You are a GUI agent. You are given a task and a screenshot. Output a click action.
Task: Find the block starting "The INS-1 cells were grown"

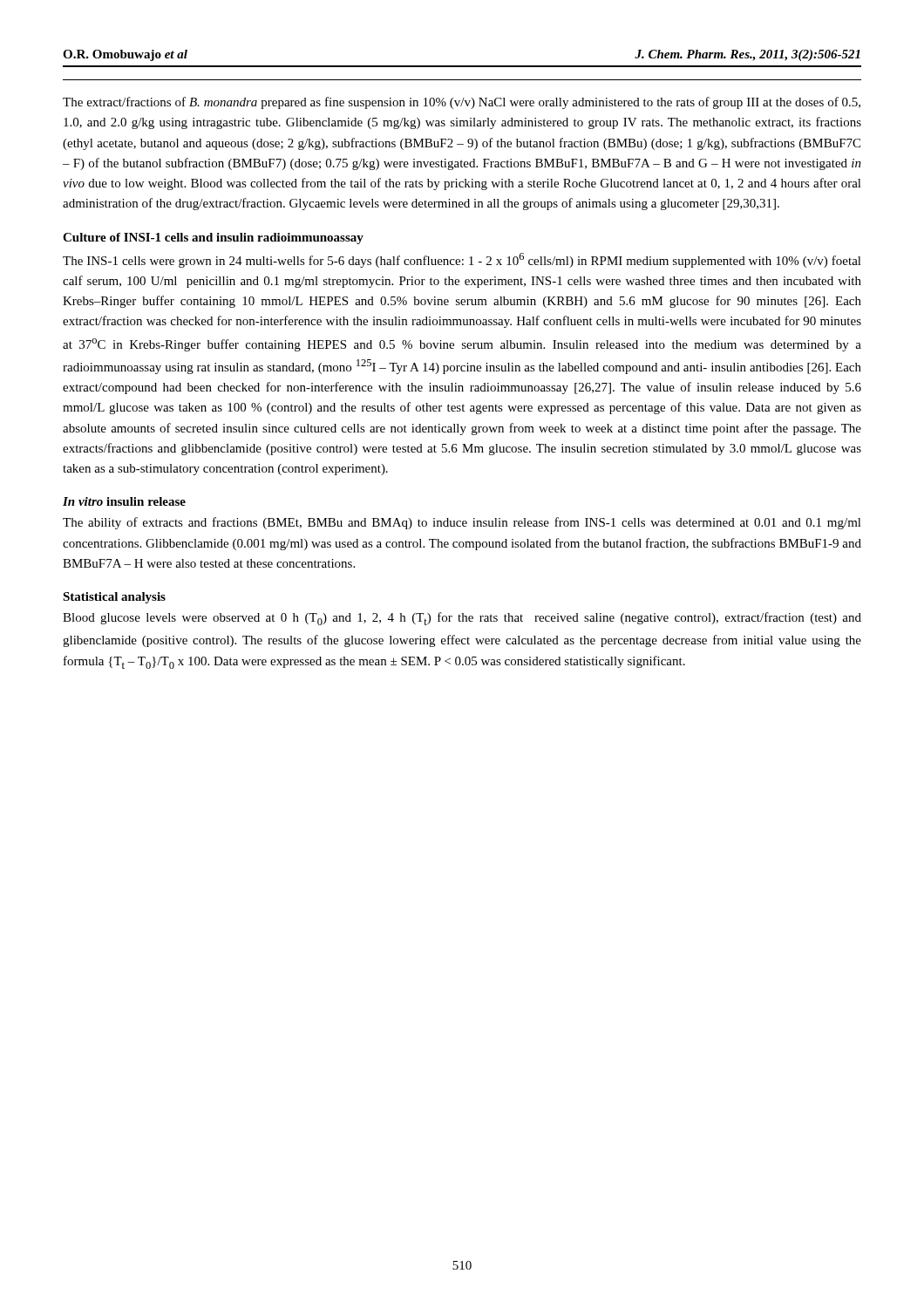tap(462, 363)
